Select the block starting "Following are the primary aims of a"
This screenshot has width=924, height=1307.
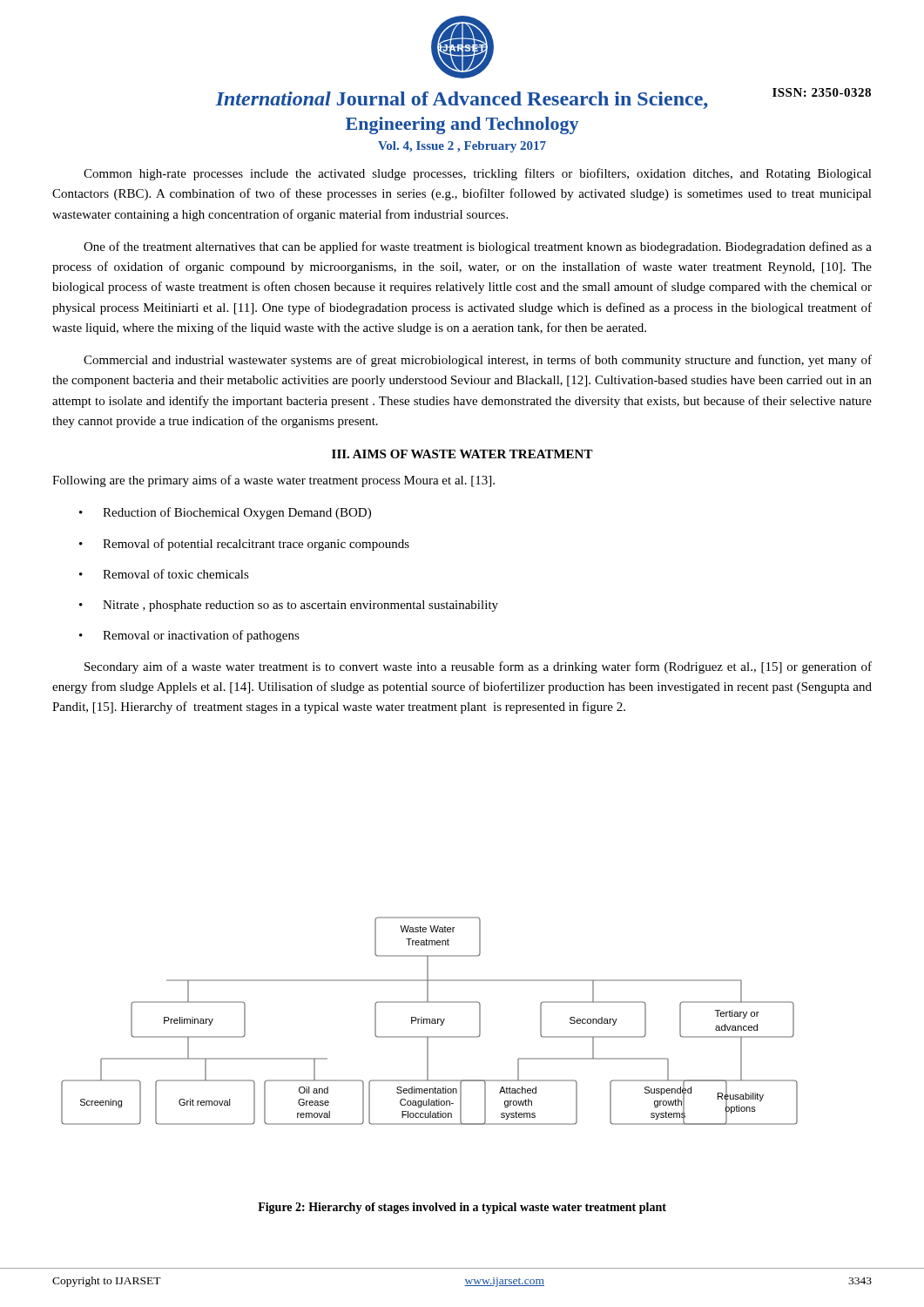[274, 480]
